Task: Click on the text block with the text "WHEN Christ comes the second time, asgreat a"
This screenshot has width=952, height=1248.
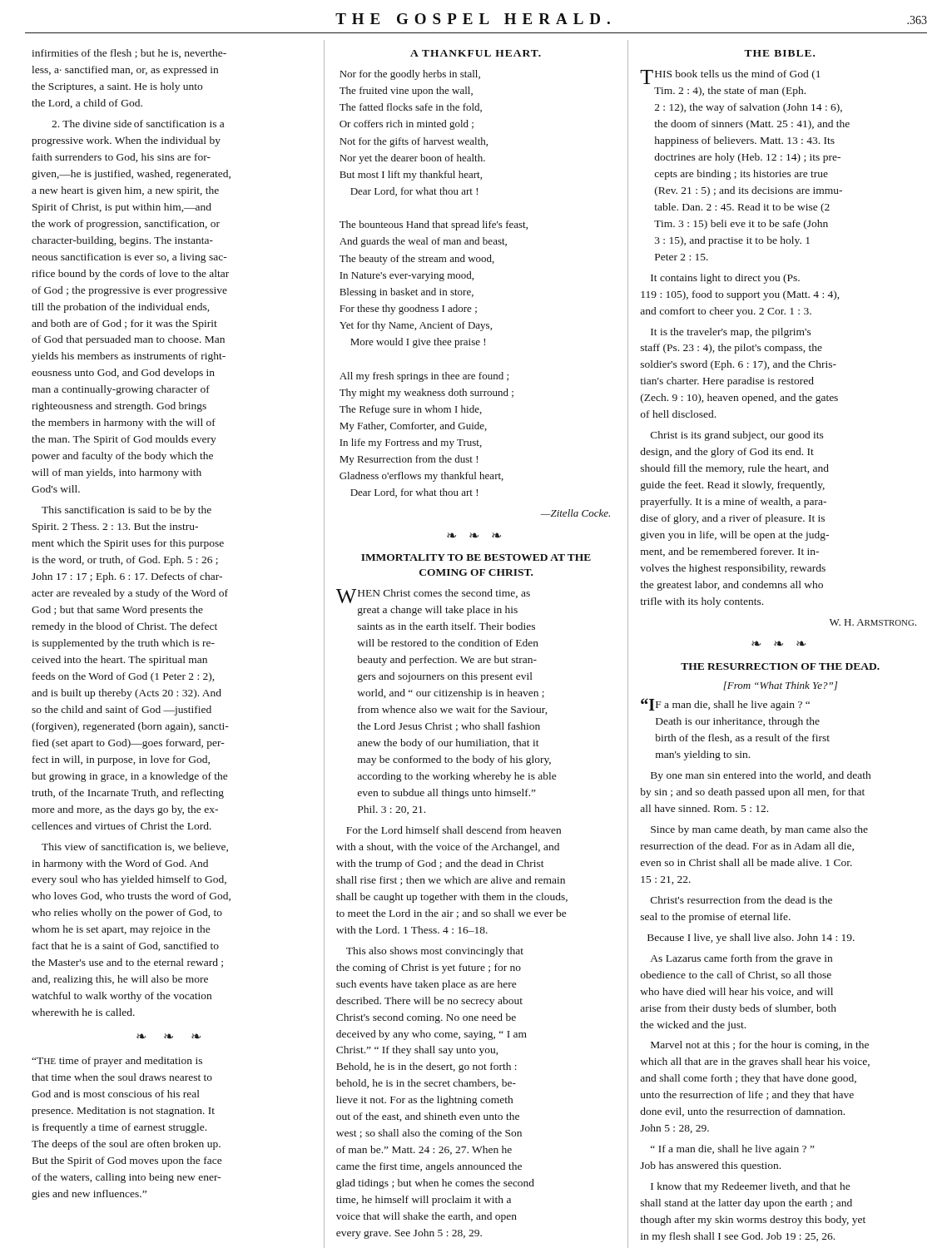Action: [476, 917]
